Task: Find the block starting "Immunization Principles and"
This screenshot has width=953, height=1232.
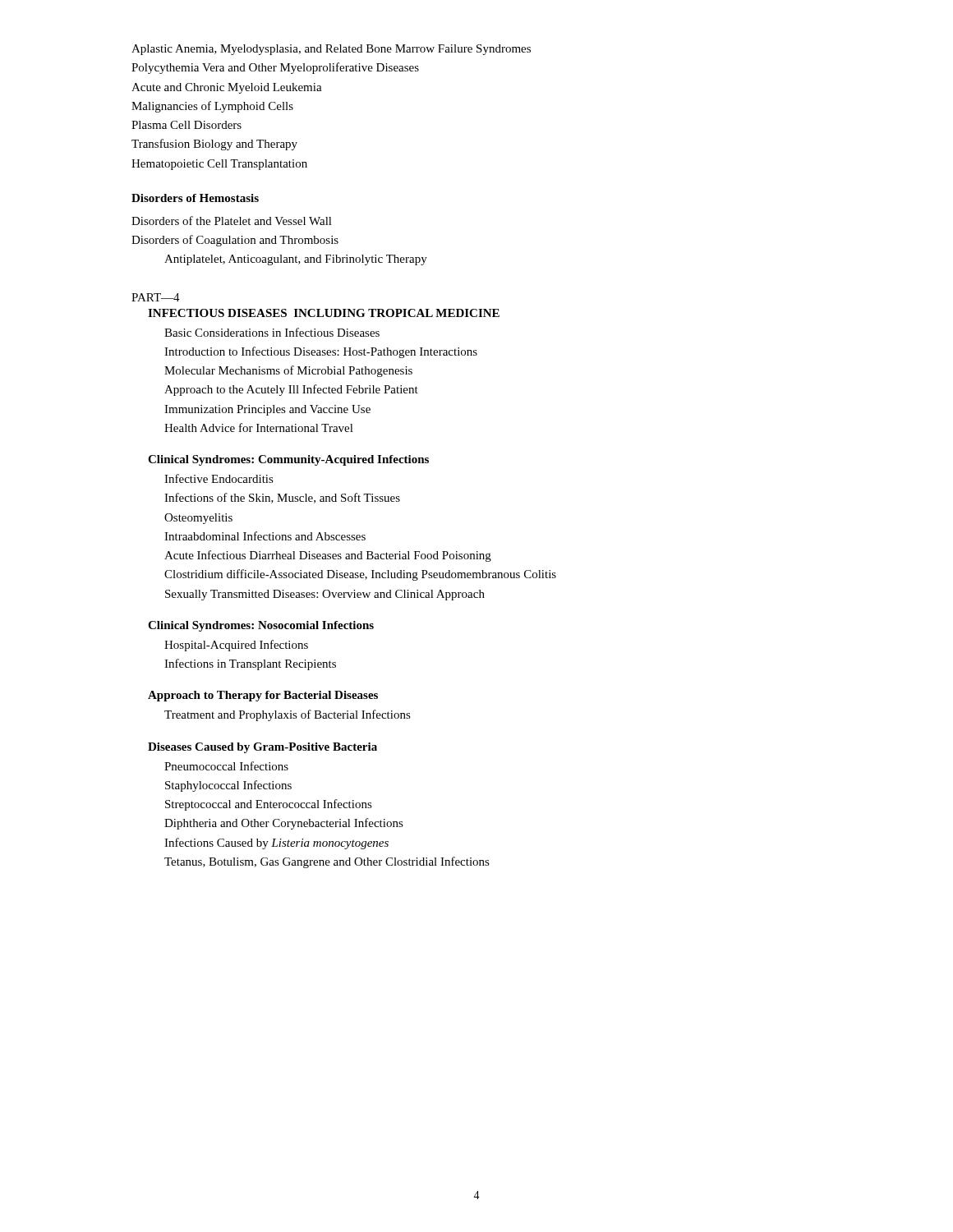Action: (268, 409)
